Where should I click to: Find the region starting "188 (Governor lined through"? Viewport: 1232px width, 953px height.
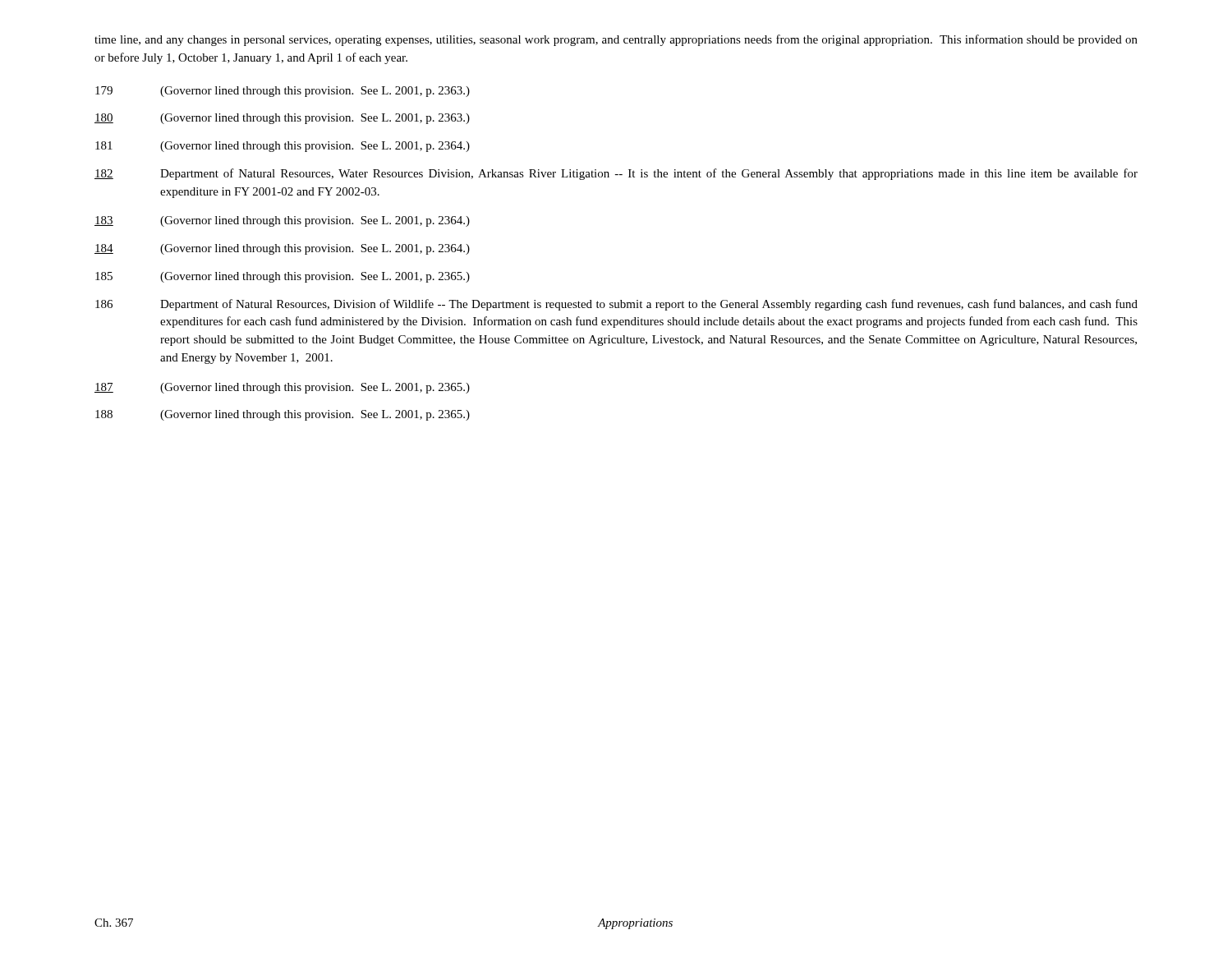[x=283, y=415]
